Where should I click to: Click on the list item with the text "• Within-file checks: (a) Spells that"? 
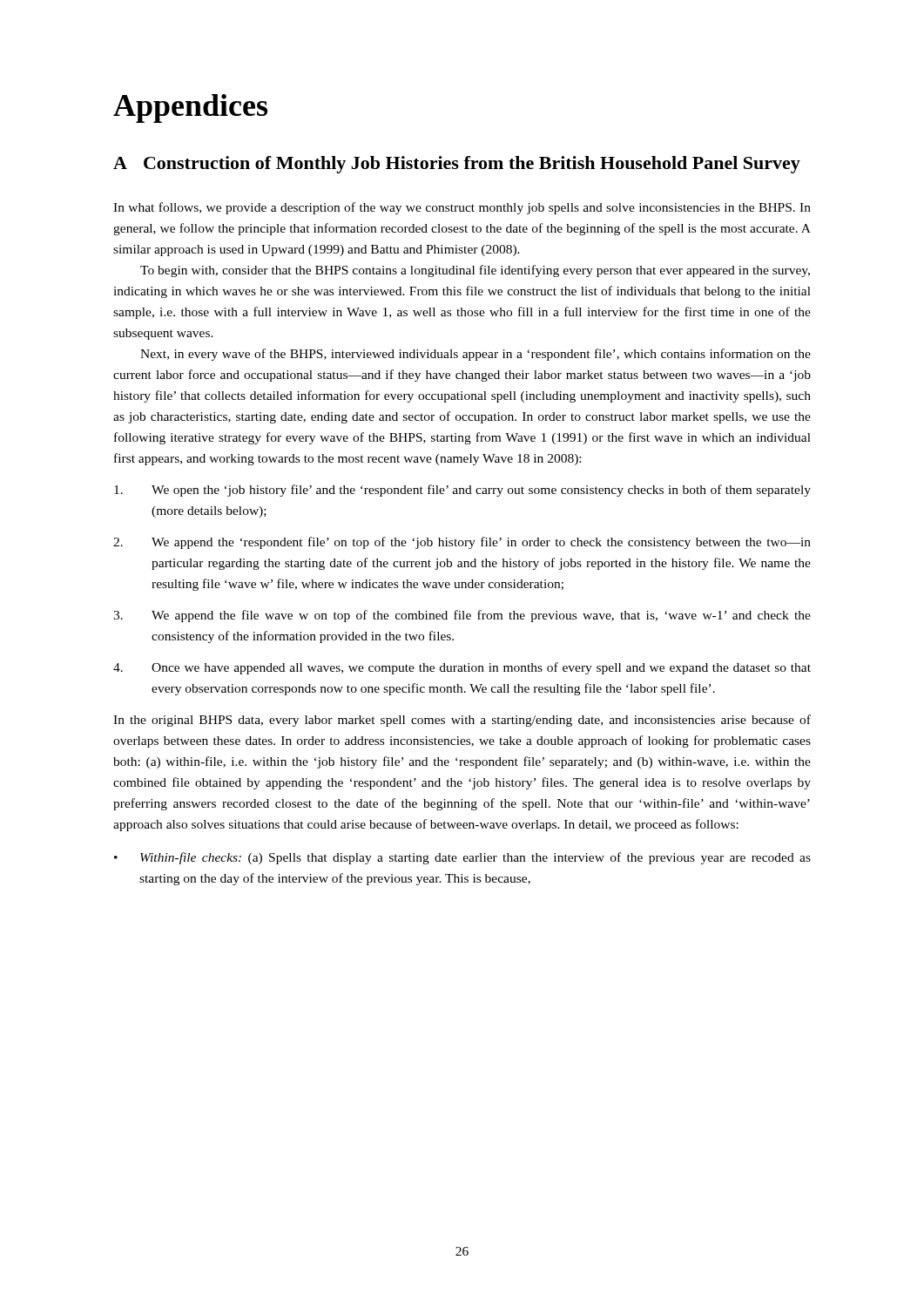[462, 868]
